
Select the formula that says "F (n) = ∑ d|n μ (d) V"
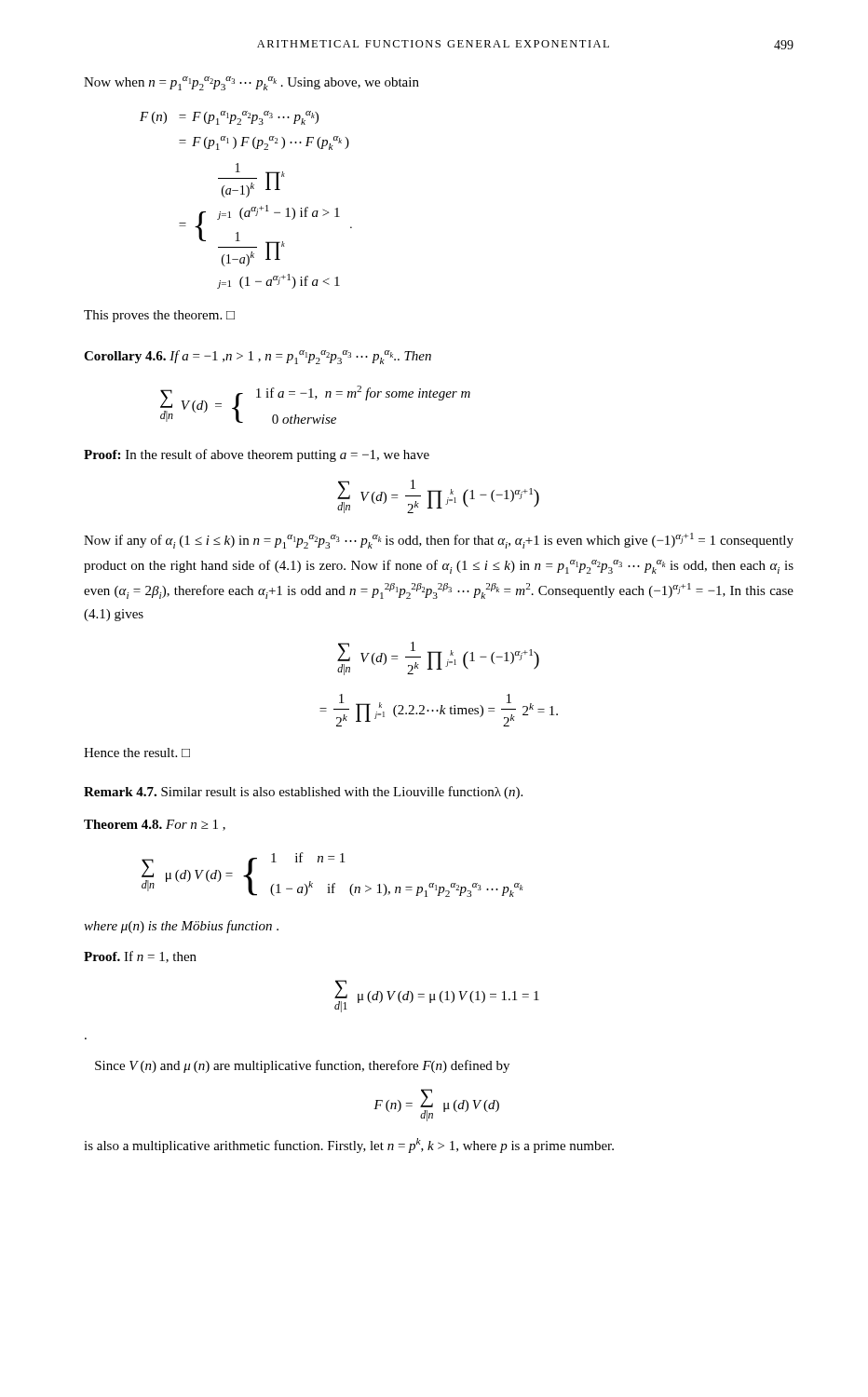tap(439, 1105)
